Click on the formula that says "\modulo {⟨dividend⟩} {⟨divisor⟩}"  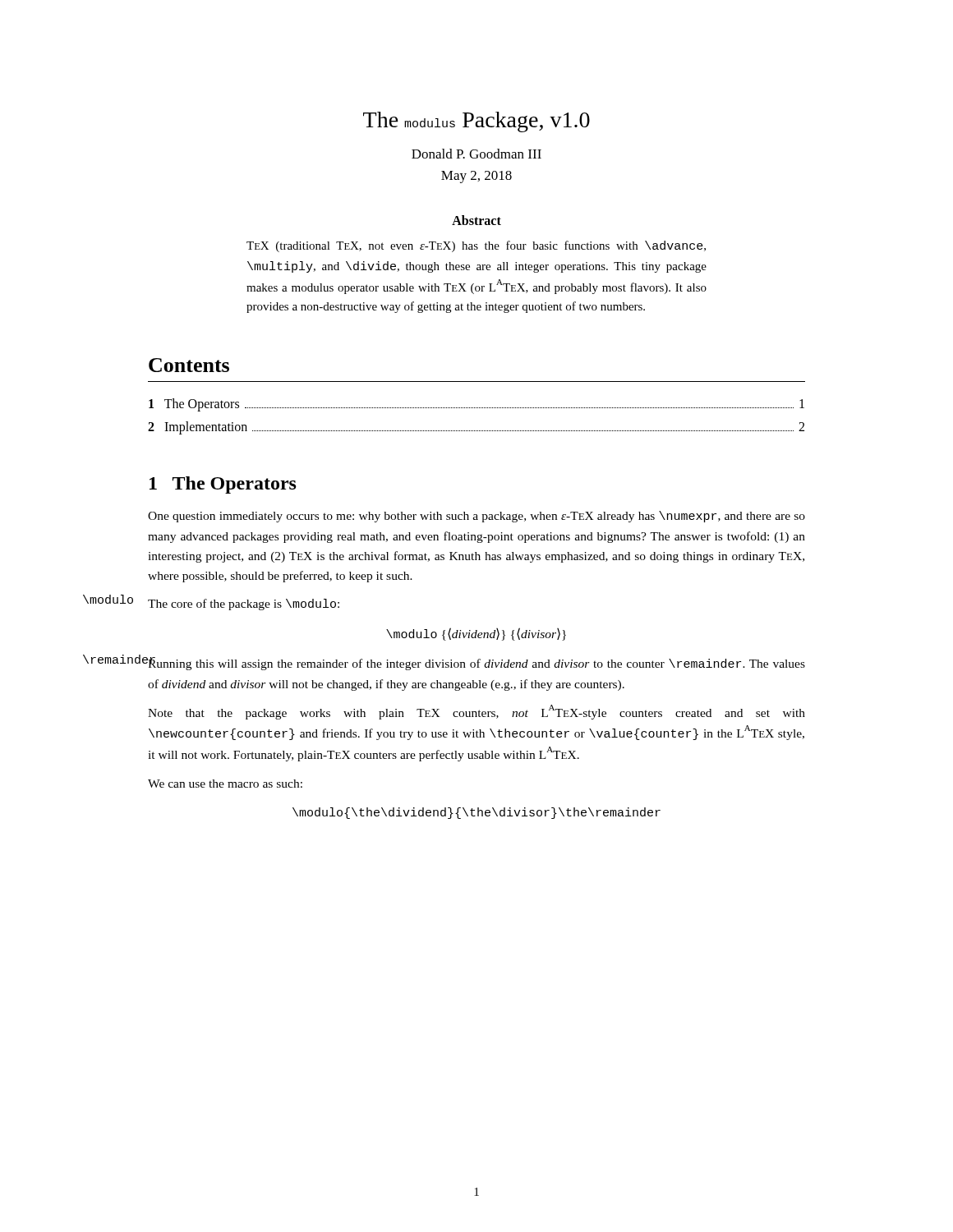(x=476, y=634)
